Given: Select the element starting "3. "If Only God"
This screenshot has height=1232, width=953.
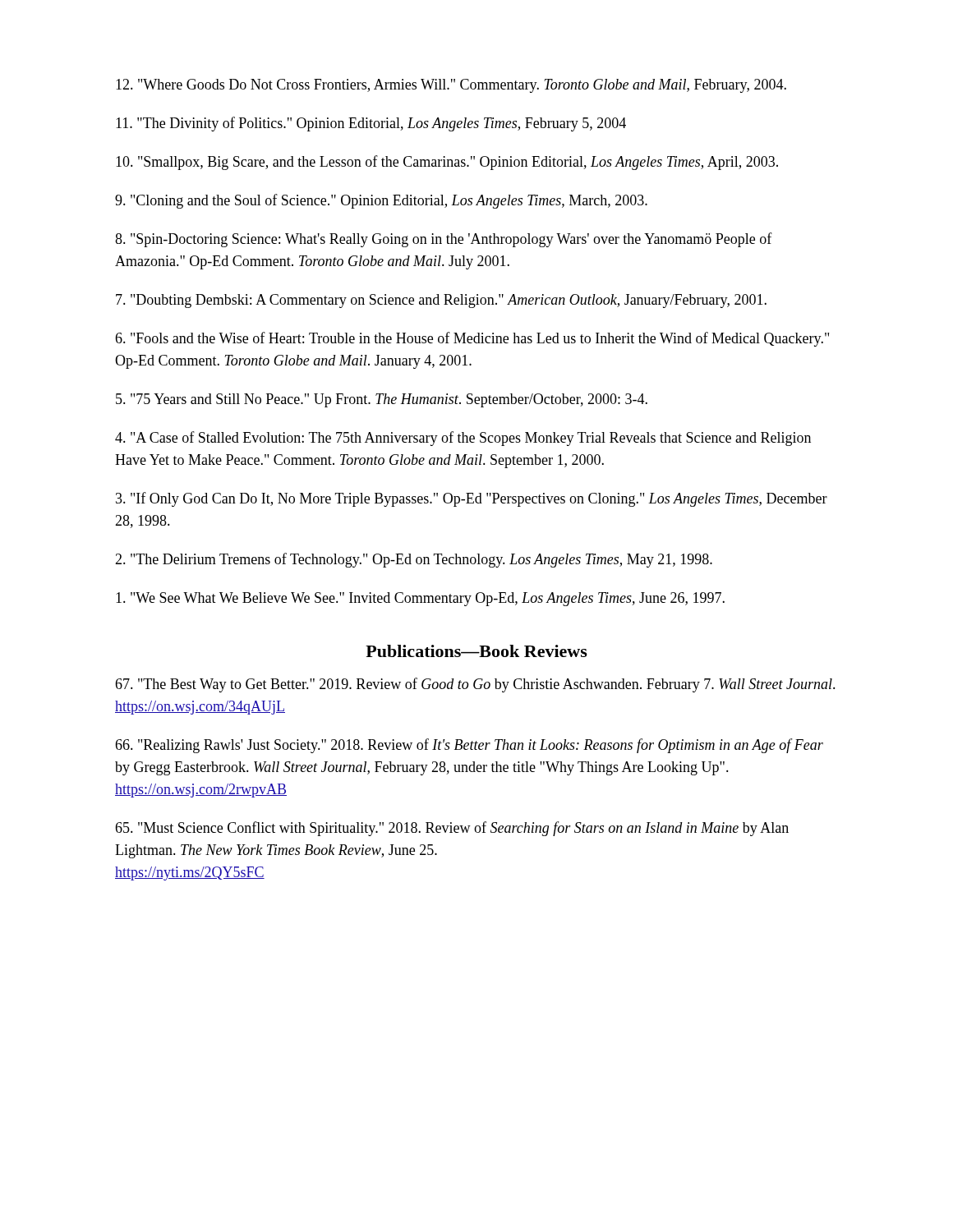Looking at the screenshot, I should tap(471, 510).
